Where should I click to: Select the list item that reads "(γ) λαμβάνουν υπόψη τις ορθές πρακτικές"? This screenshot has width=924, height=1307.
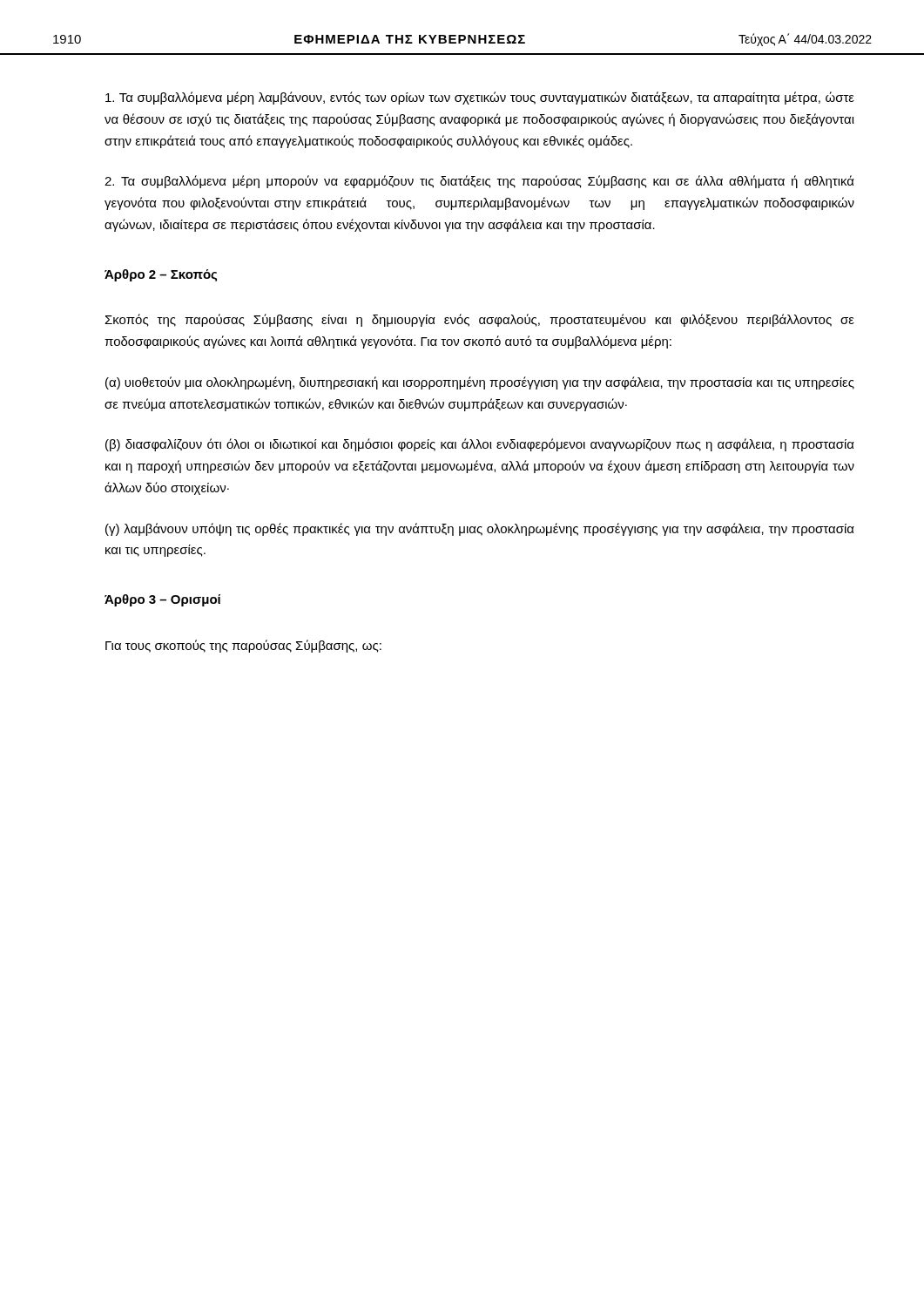tap(479, 539)
